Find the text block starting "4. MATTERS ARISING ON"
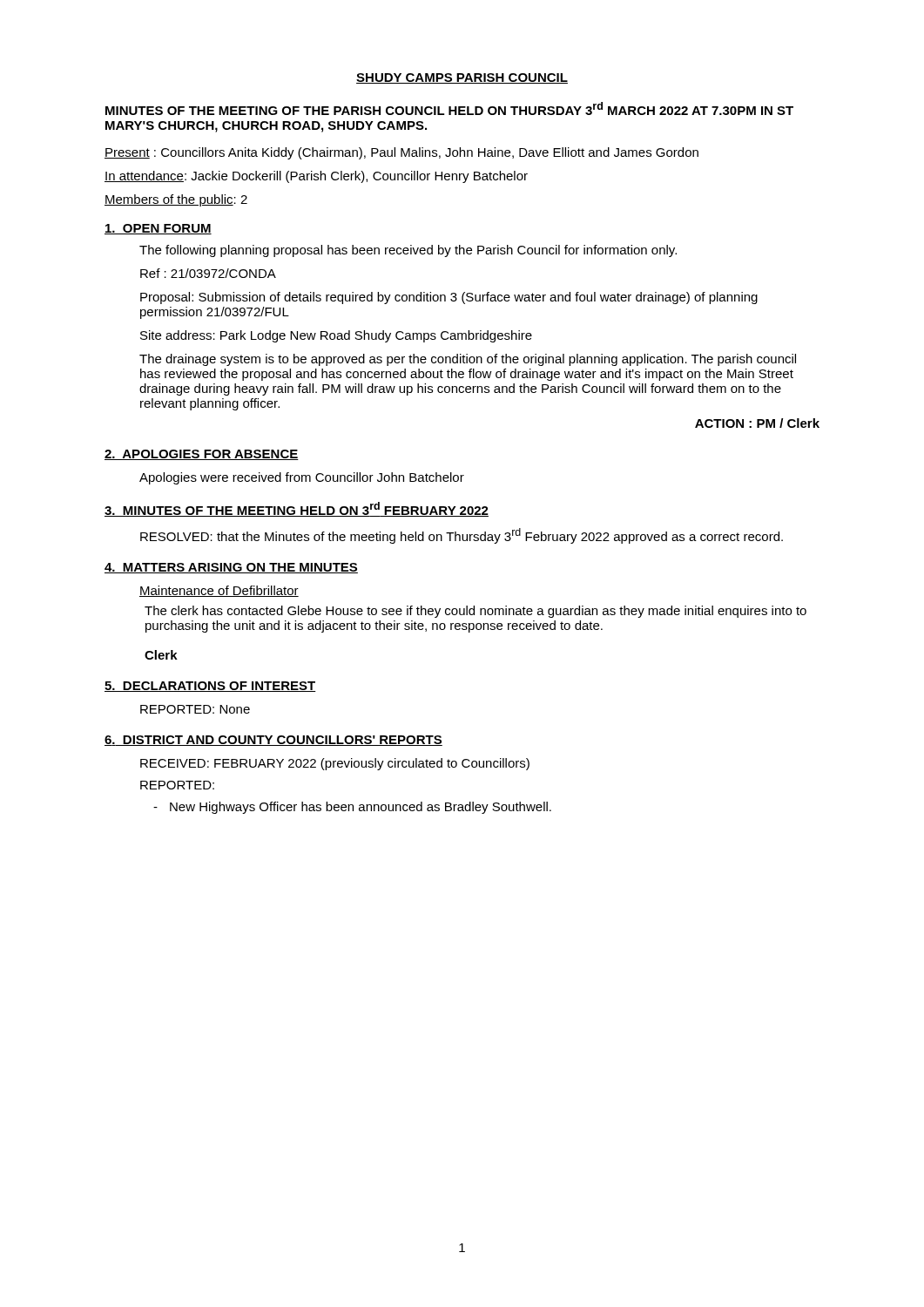The image size is (924, 1307). point(231,567)
